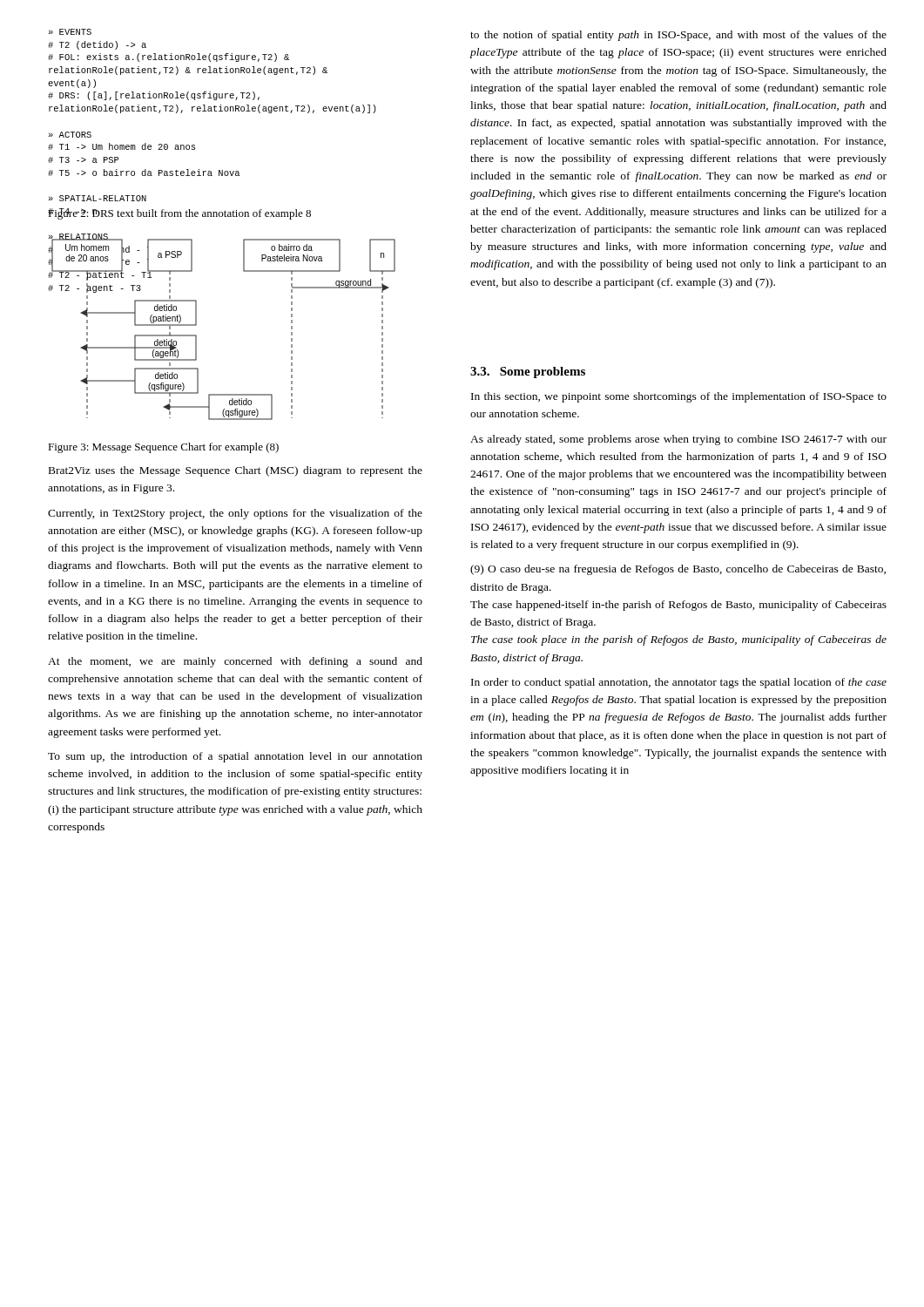924x1307 pixels.
Task: Point to the caption beginning "Figure 3: Message Sequence Chart"
Action: [235, 447]
